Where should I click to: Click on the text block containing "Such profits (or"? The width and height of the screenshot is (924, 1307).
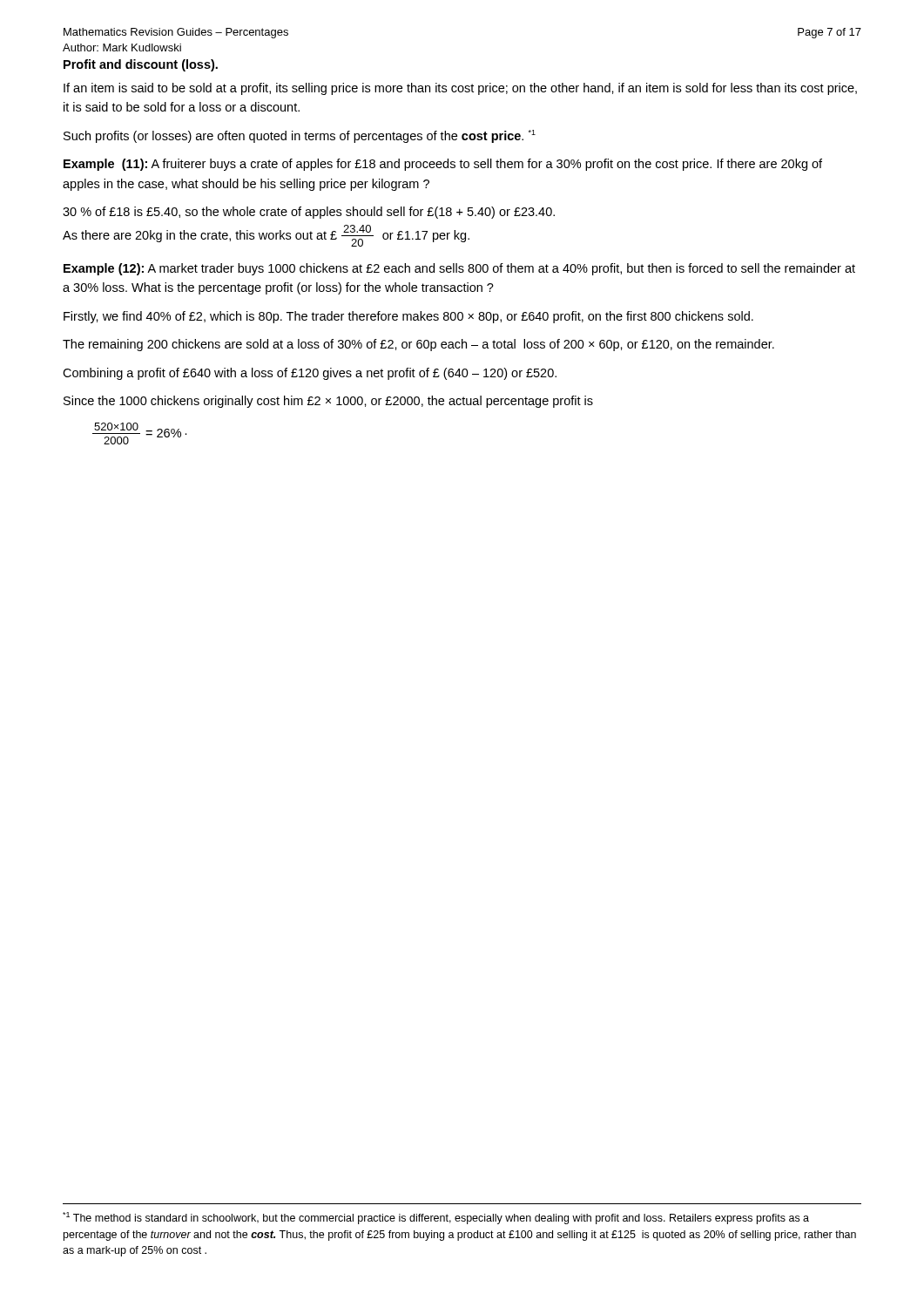click(x=299, y=136)
